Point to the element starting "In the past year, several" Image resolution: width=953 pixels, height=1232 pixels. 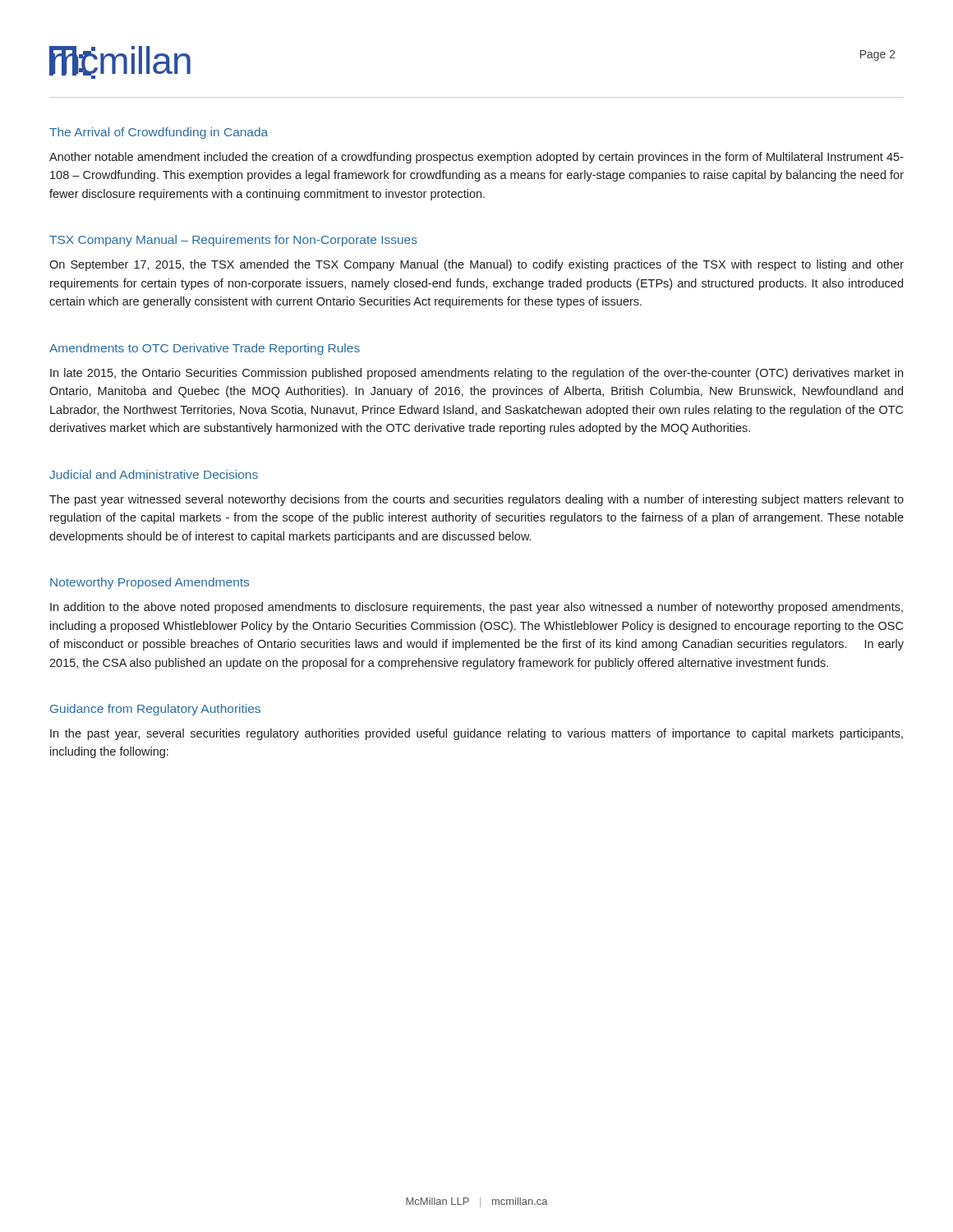click(x=476, y=743)
